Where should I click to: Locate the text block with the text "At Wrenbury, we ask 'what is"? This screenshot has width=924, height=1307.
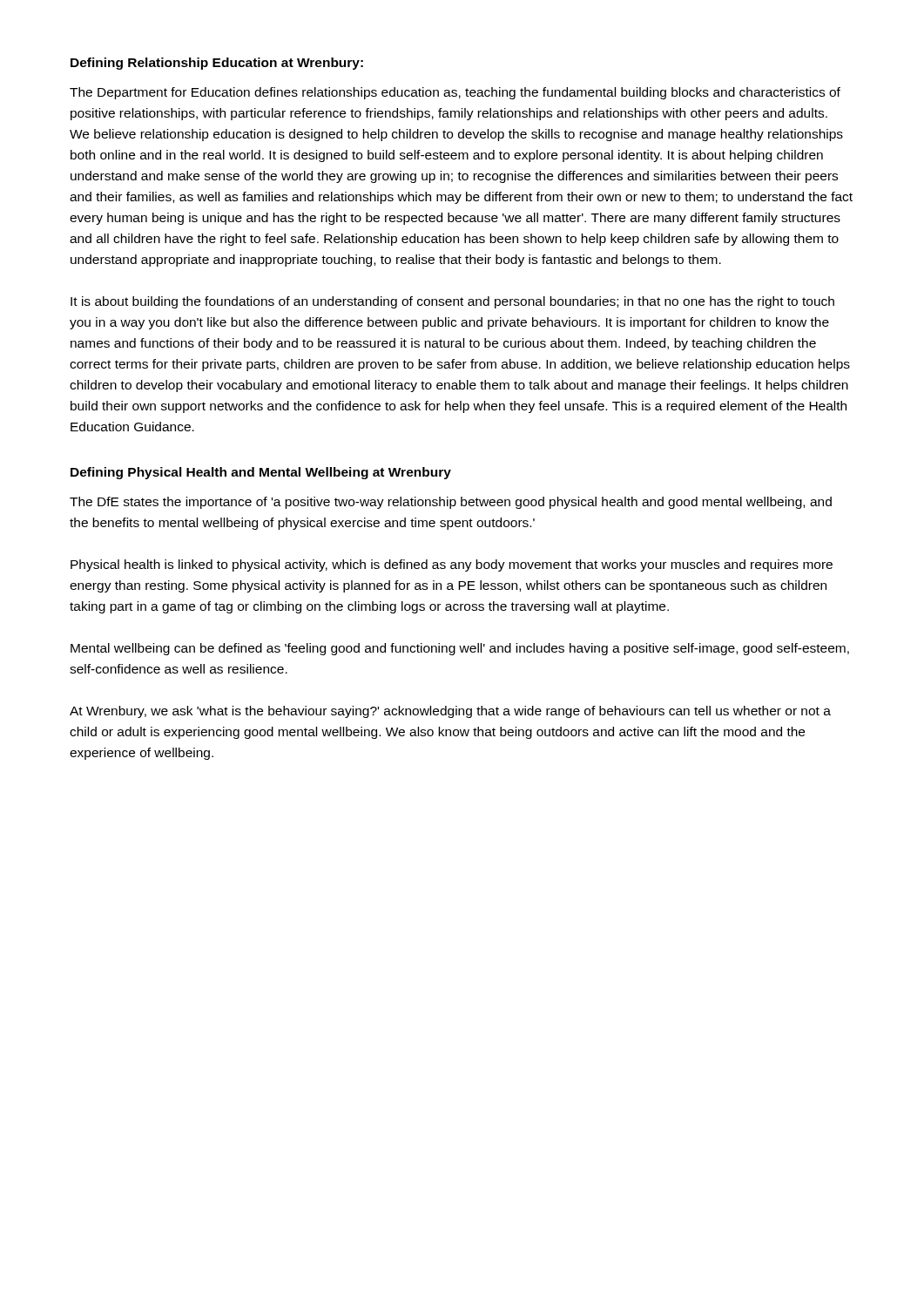(450, 732)
